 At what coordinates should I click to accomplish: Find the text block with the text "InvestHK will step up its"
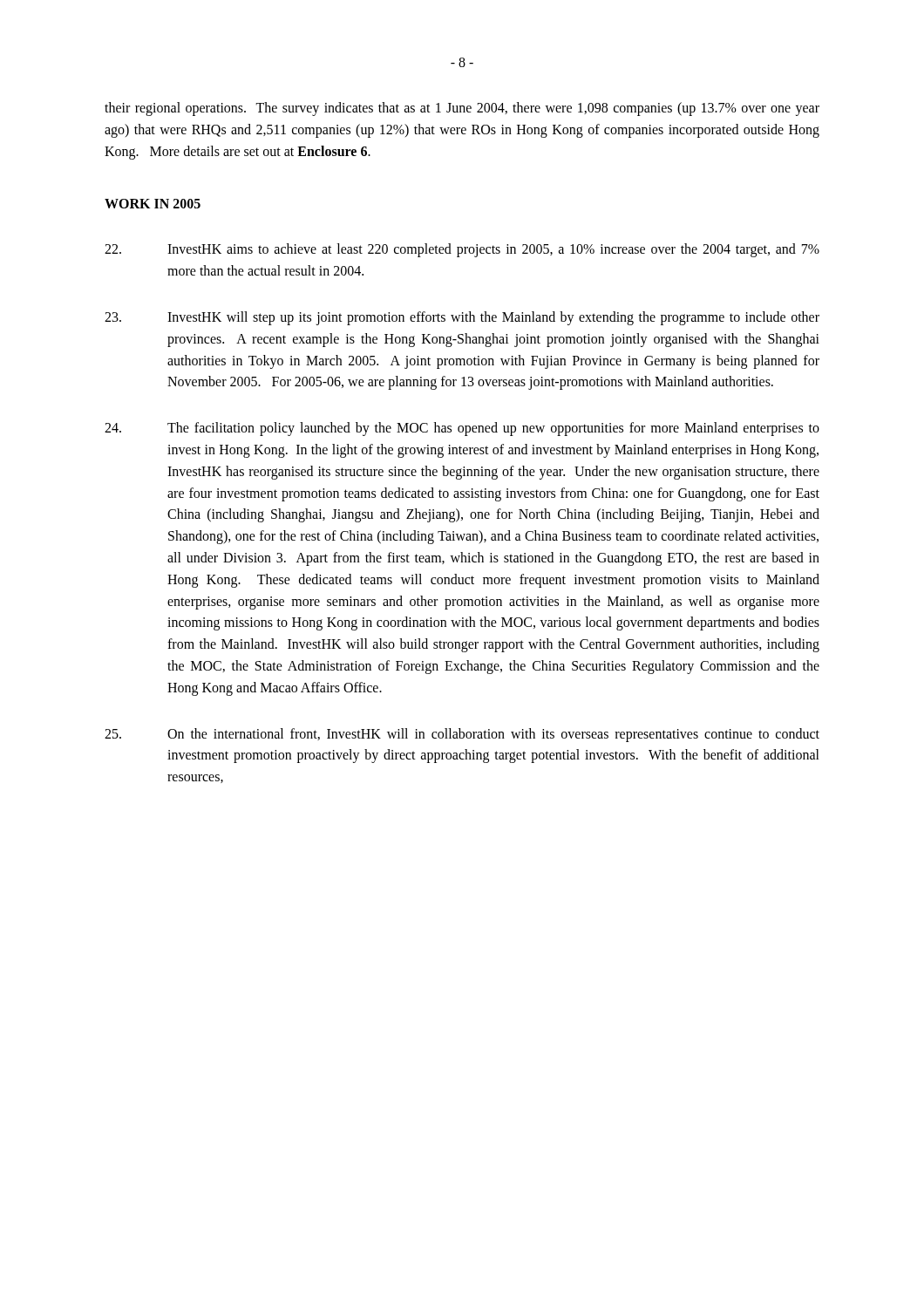[462, 350]
